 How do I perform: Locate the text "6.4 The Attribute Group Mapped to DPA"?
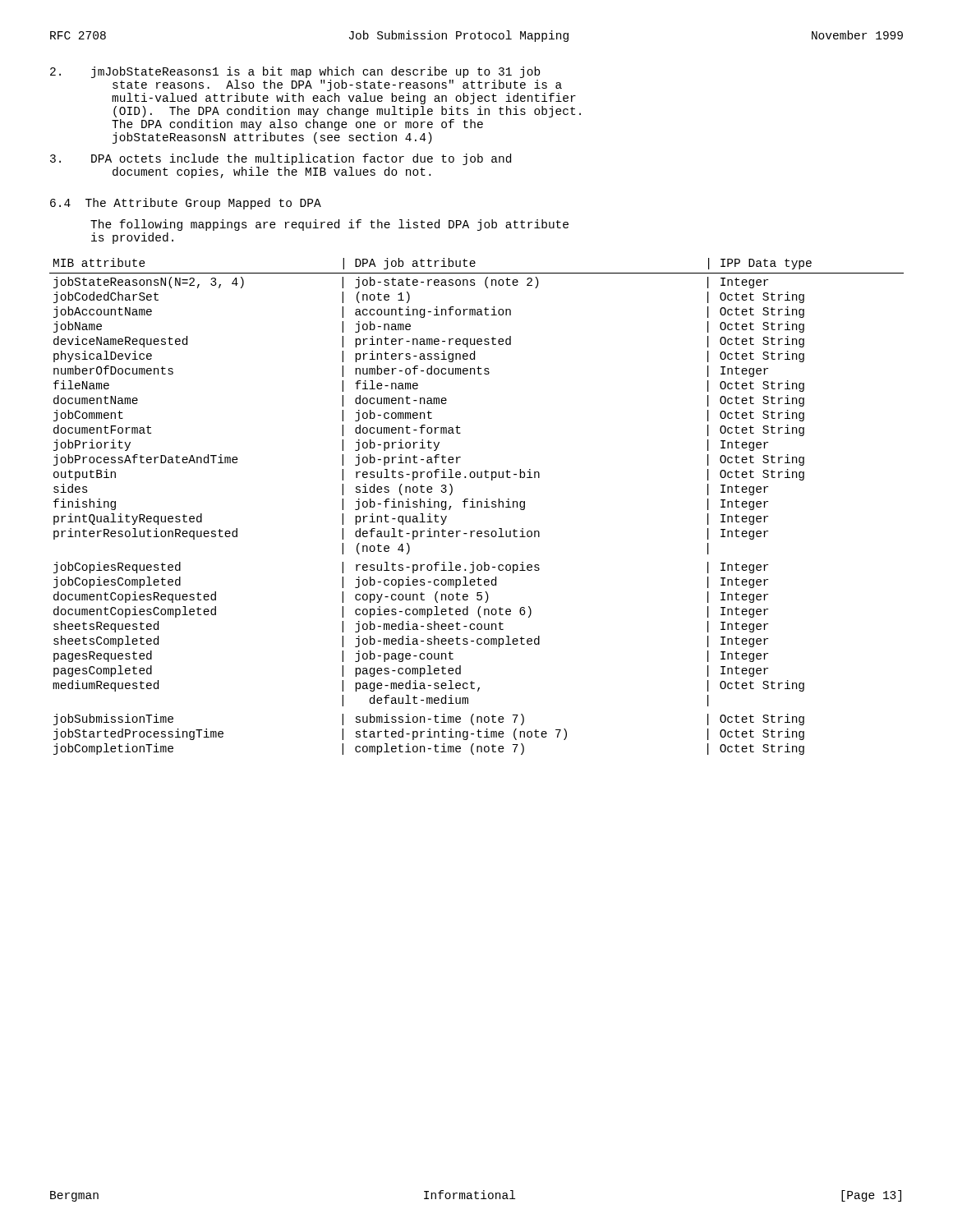tap(185, 204)
